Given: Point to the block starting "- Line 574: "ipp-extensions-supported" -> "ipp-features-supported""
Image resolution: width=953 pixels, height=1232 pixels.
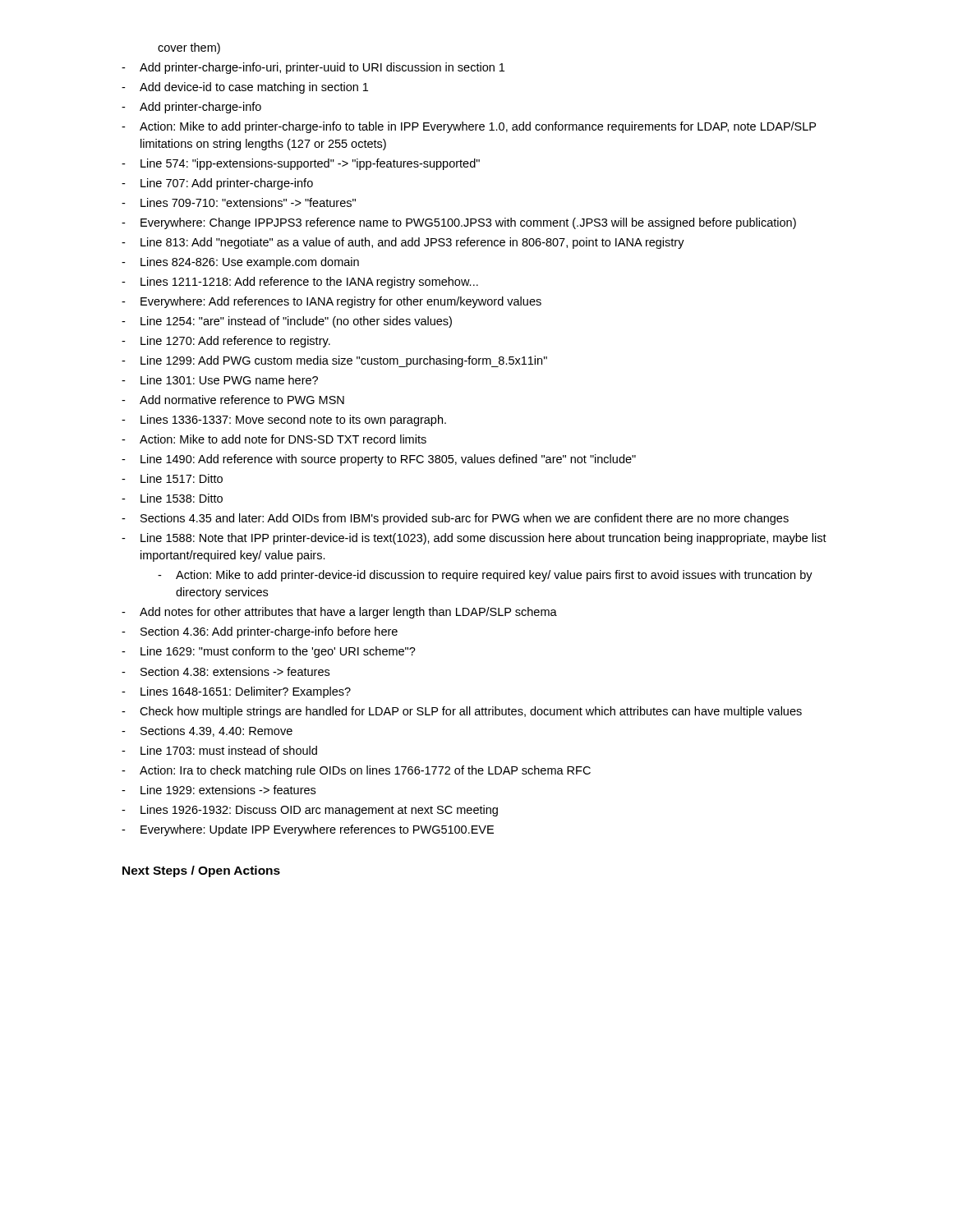Looking at the screenshot, I should click(x=475, y=164).
